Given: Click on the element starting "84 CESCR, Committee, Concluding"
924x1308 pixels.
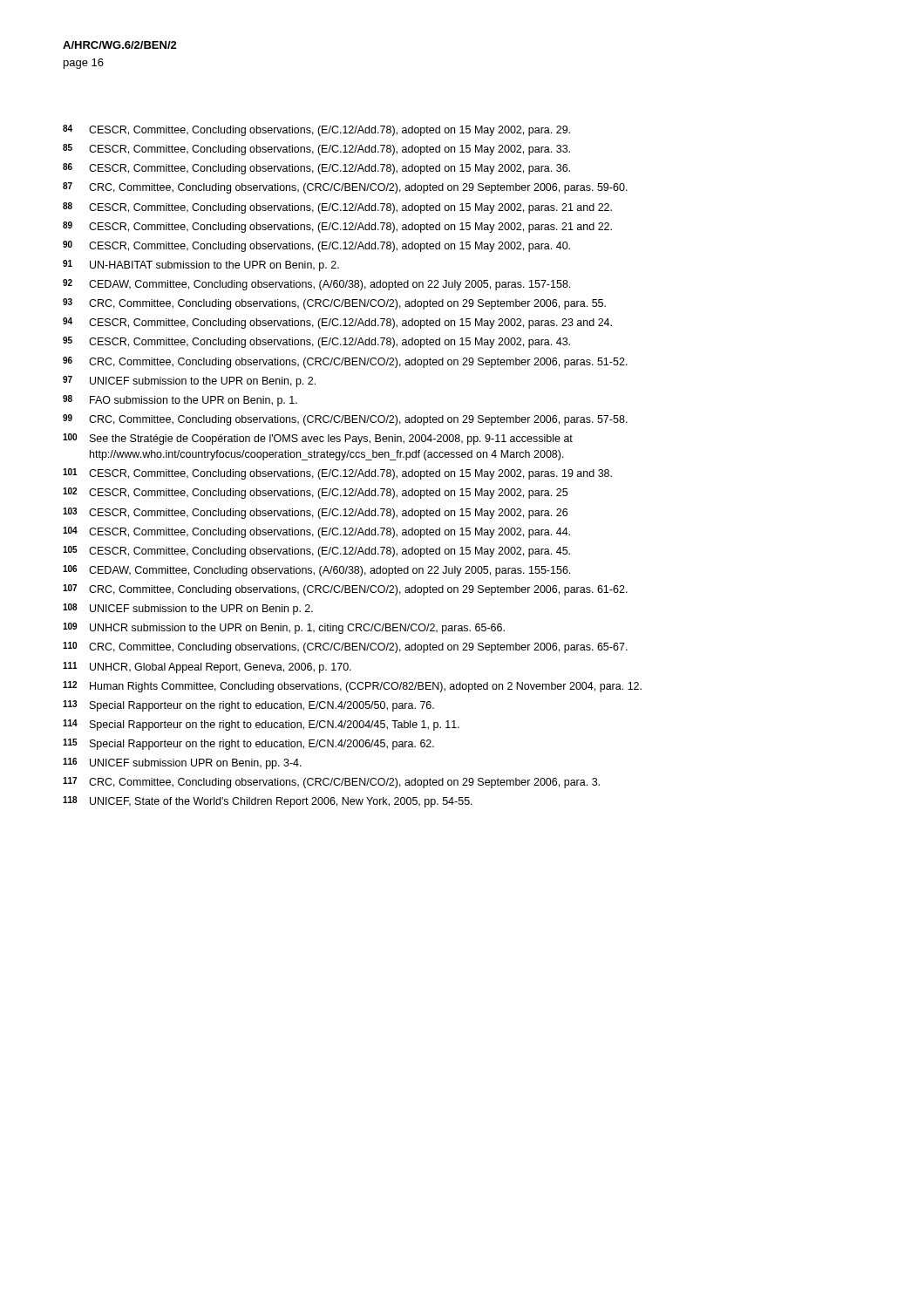Looking at the screenshot, I should [462, 130].
